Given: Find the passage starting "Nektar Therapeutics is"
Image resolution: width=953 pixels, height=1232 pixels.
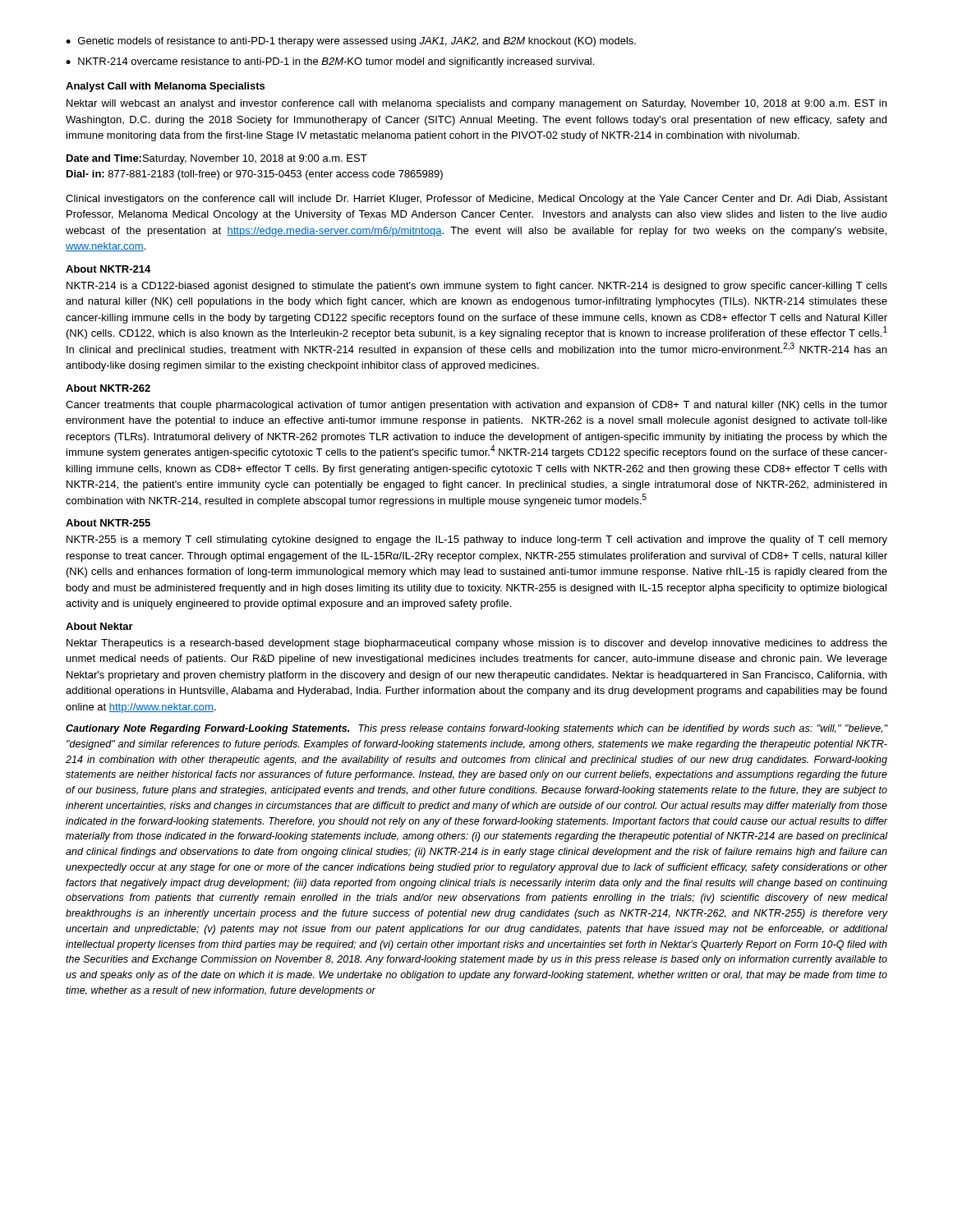Looking at the screenshot, I should (x=476, y=674).
